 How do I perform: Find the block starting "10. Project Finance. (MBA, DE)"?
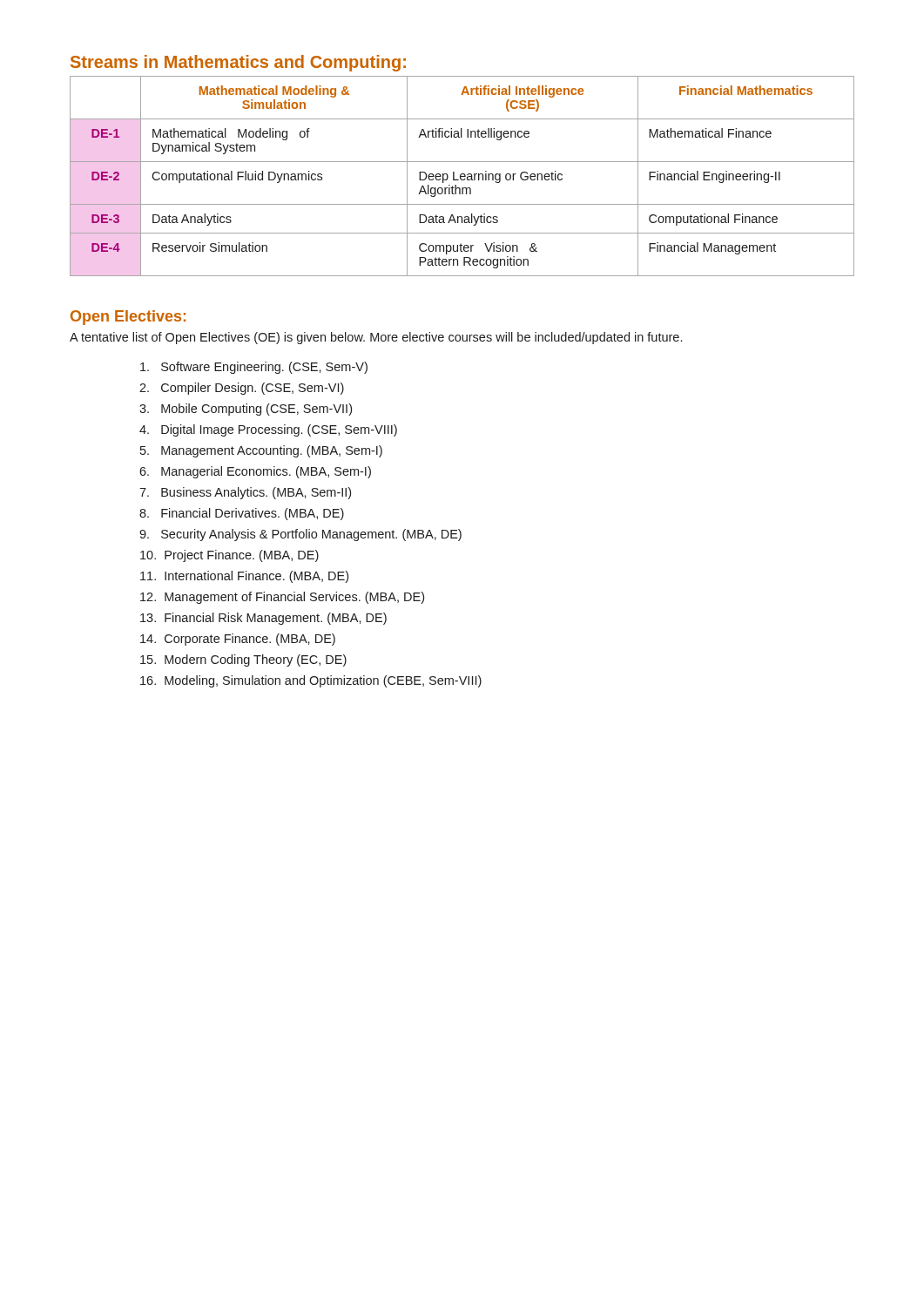229,555
